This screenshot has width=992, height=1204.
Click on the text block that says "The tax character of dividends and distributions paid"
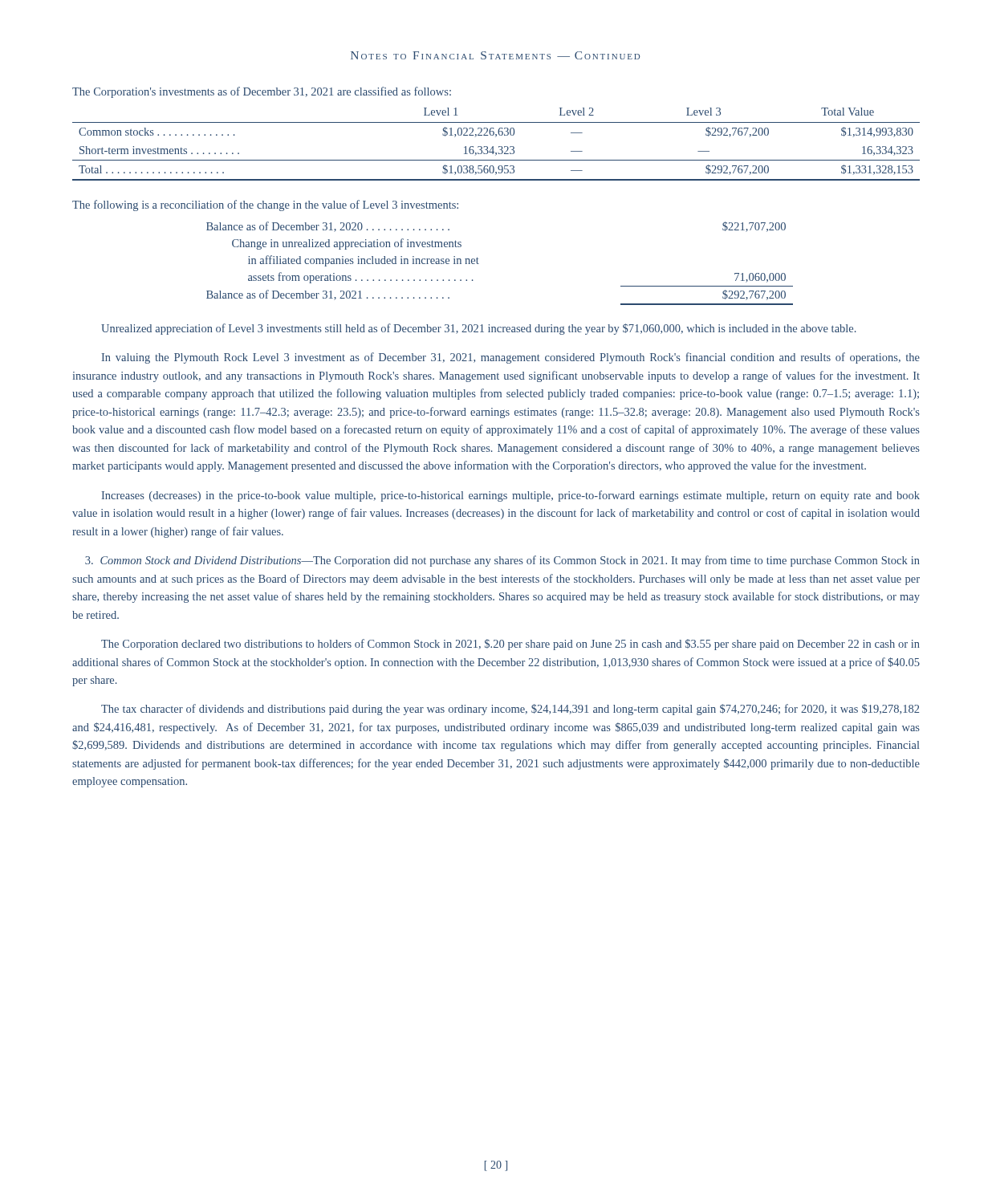click(496, 745)
